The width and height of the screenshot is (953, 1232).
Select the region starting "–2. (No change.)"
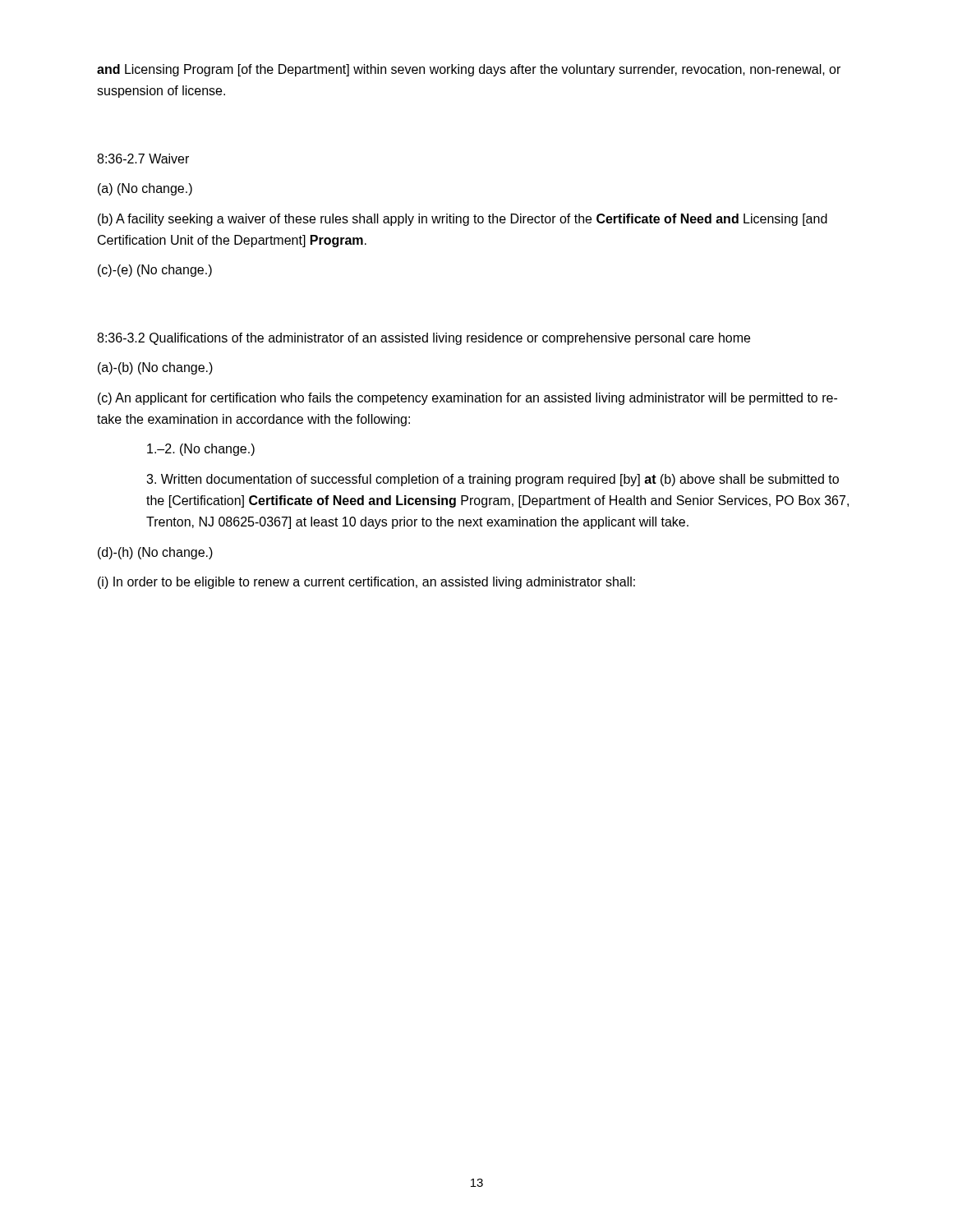(x=201, y=449)
